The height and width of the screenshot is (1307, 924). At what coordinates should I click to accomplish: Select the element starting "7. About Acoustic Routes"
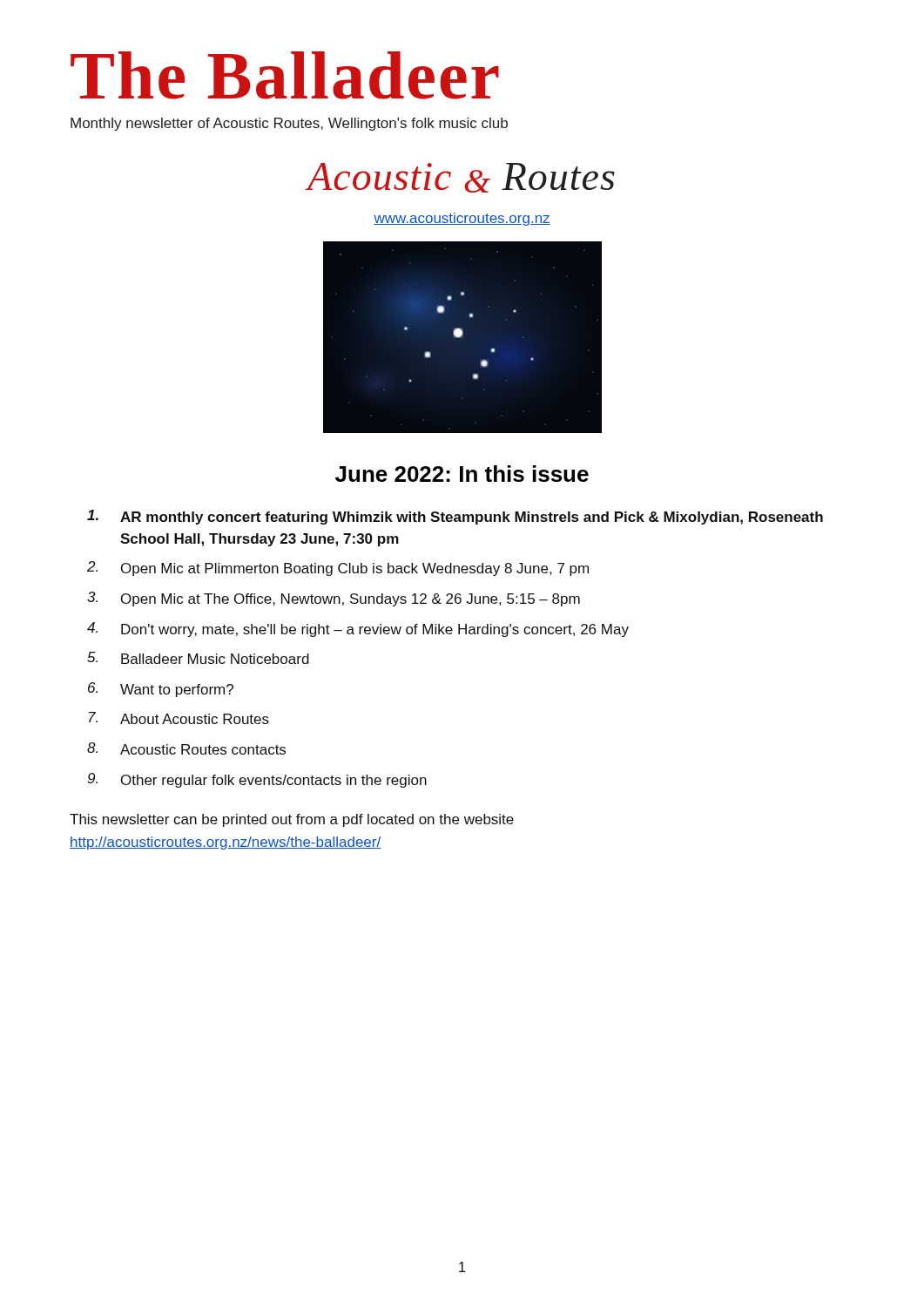click(179, 718)
